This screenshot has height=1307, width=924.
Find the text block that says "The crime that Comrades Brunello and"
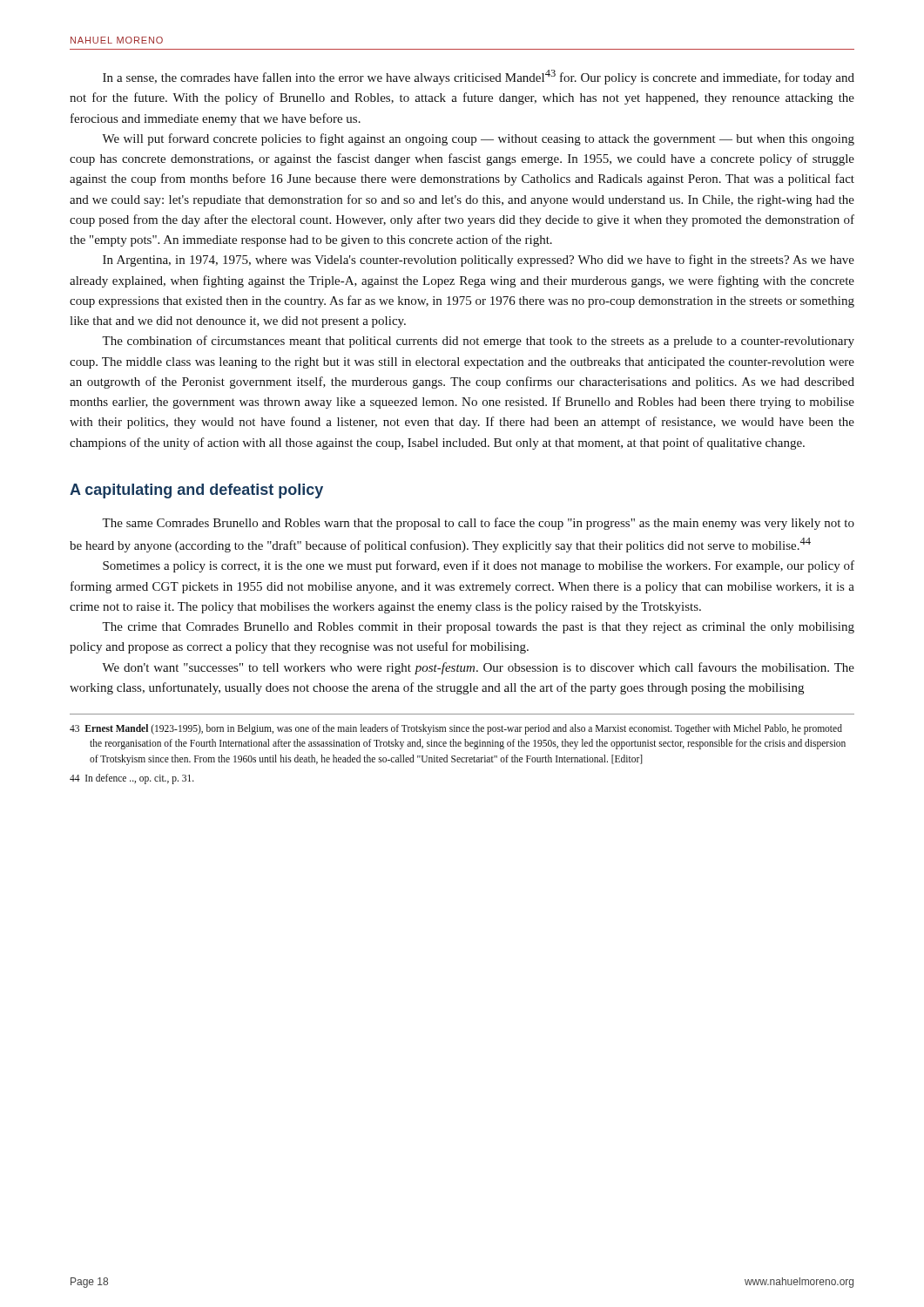coord(462,637)
